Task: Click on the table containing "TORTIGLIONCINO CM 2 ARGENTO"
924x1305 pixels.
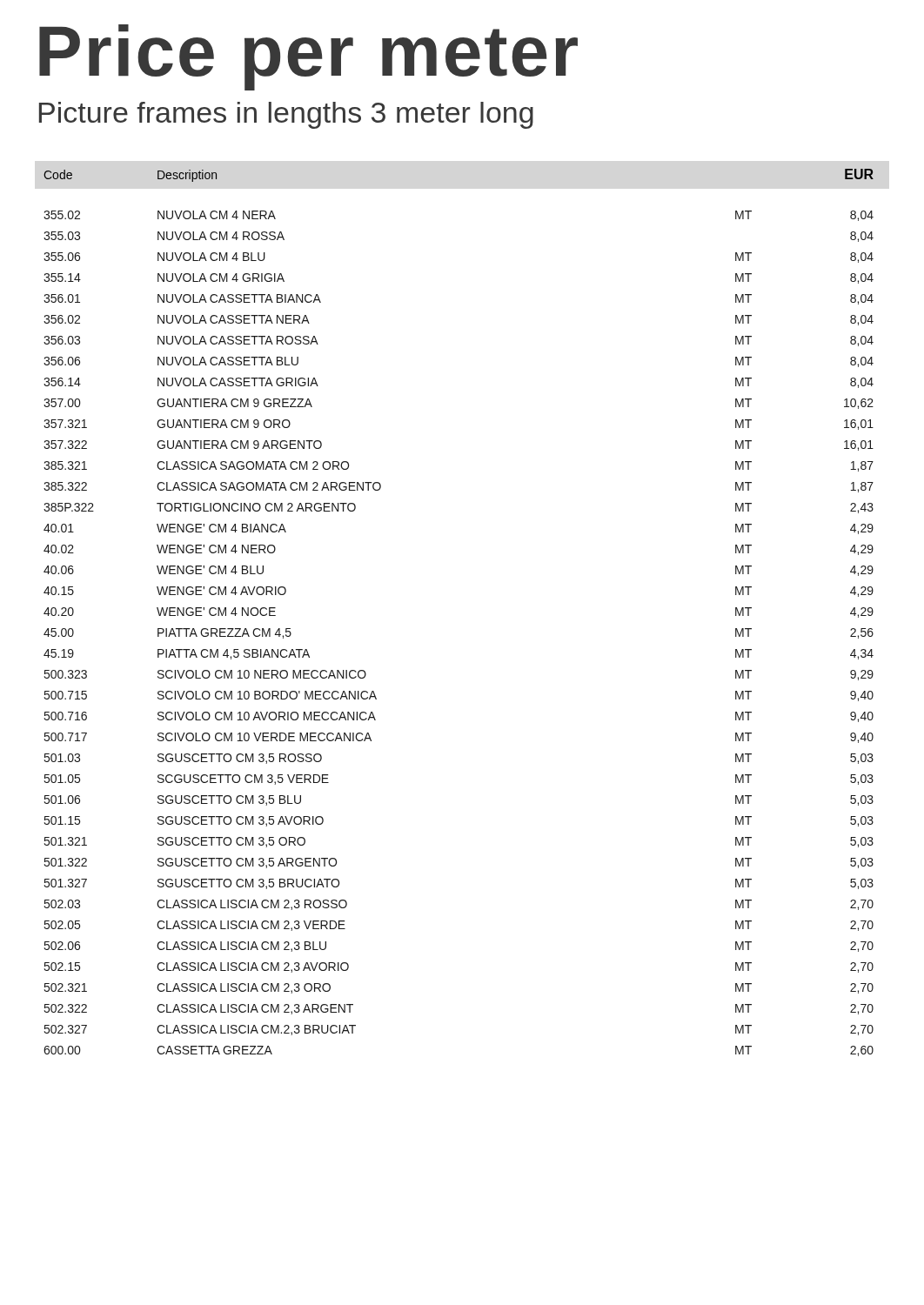Action: pyautogui.click(x=462, y=611)
